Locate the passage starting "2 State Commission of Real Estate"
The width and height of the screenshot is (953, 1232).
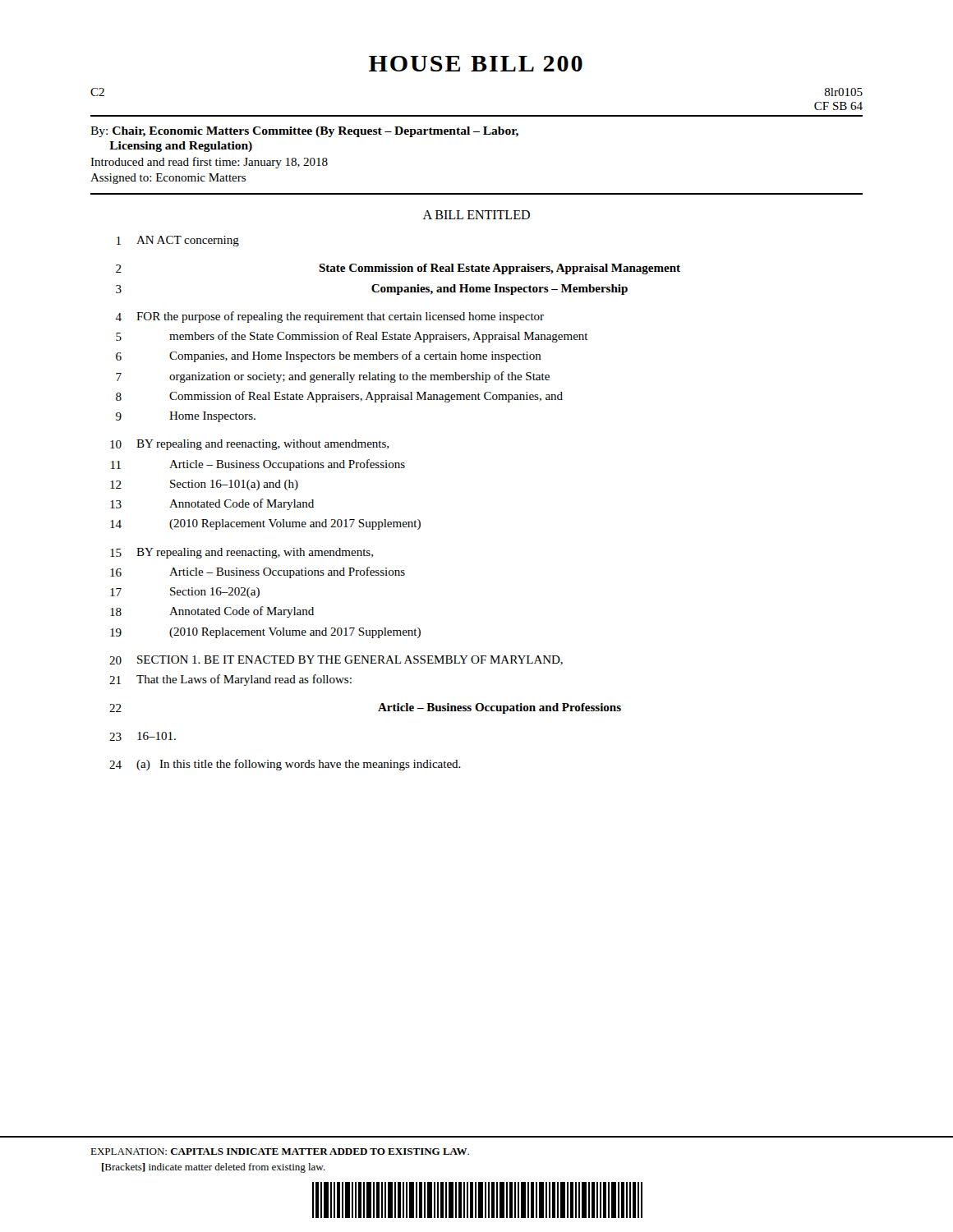[476, 279]
